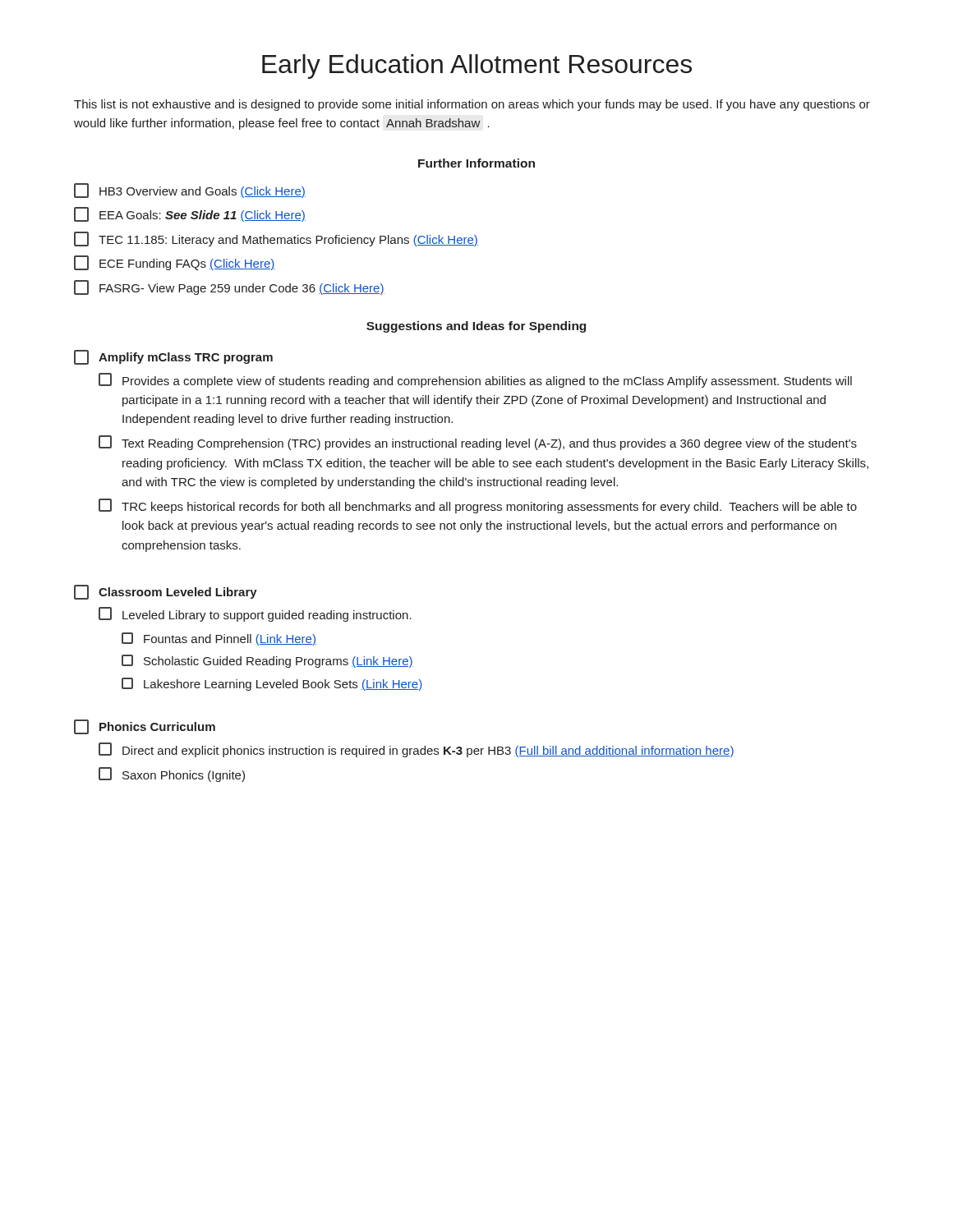Select the text block starting "Early Education Allotment Resources"
Viewport: 953px width, 1232px height.
click(x=476, y=64)
